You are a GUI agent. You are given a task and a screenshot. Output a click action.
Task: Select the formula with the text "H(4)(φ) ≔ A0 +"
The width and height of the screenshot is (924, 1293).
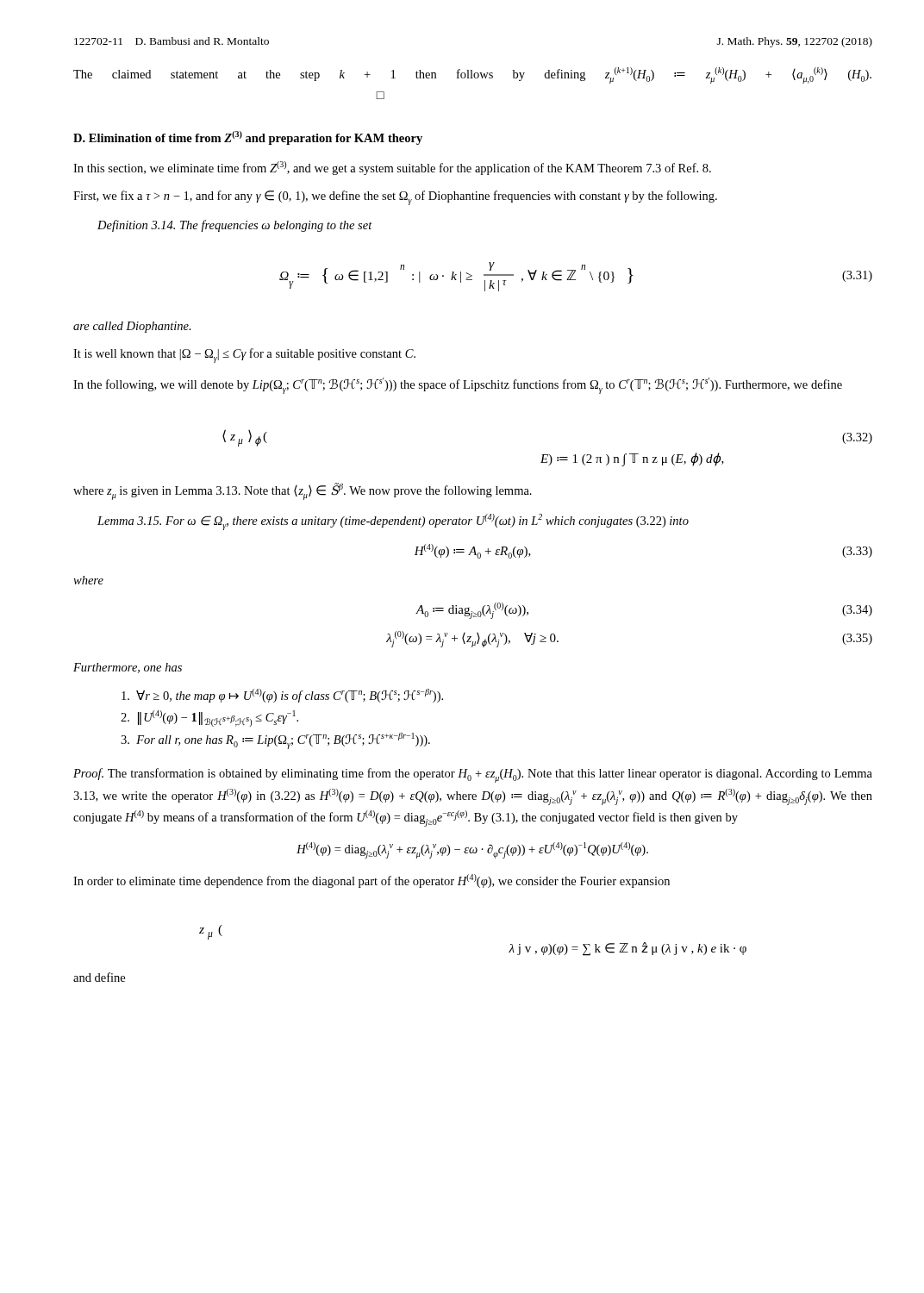474,551
